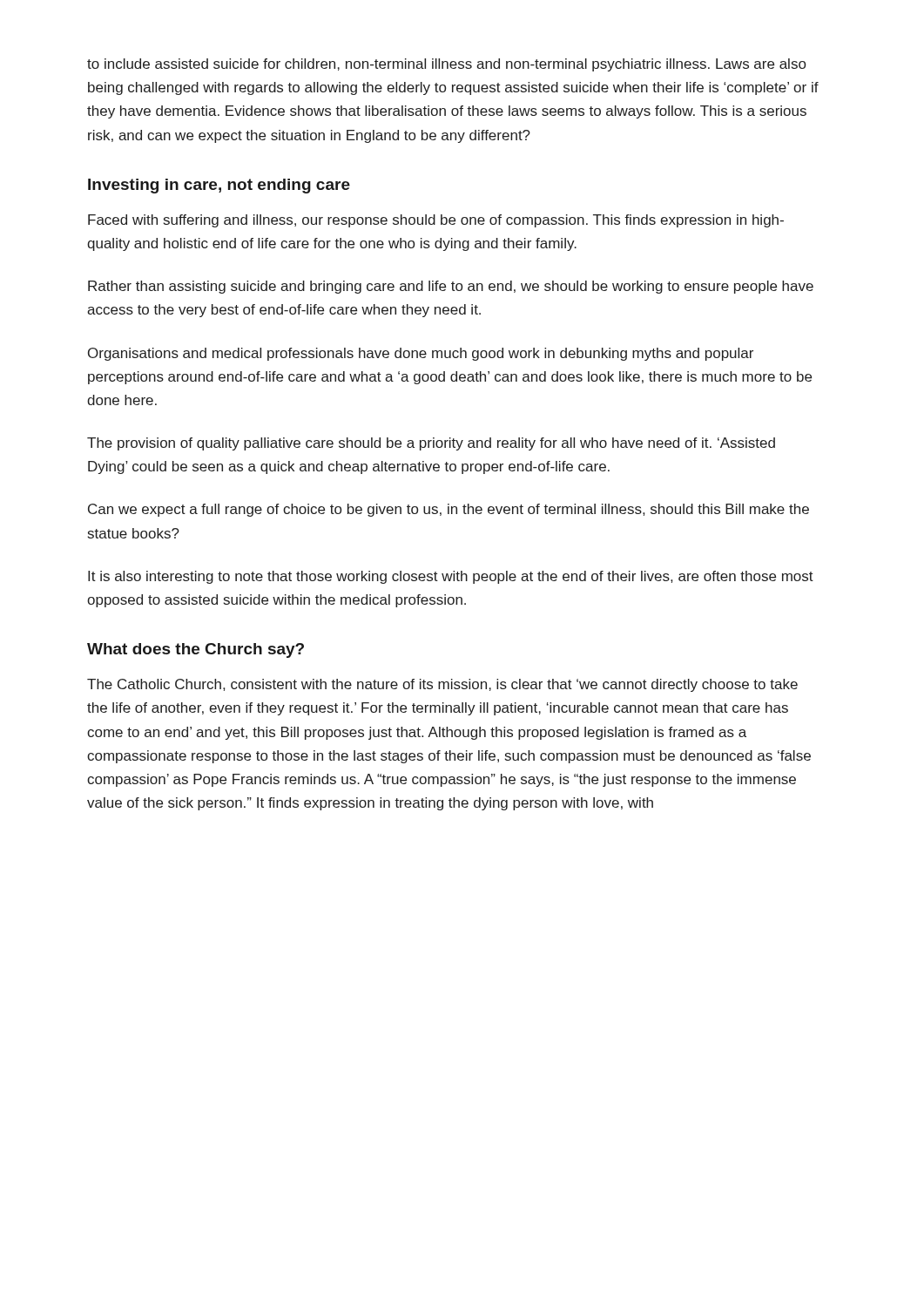Click the passage that begins "It is also interesting to note that"

coord(450,588)
